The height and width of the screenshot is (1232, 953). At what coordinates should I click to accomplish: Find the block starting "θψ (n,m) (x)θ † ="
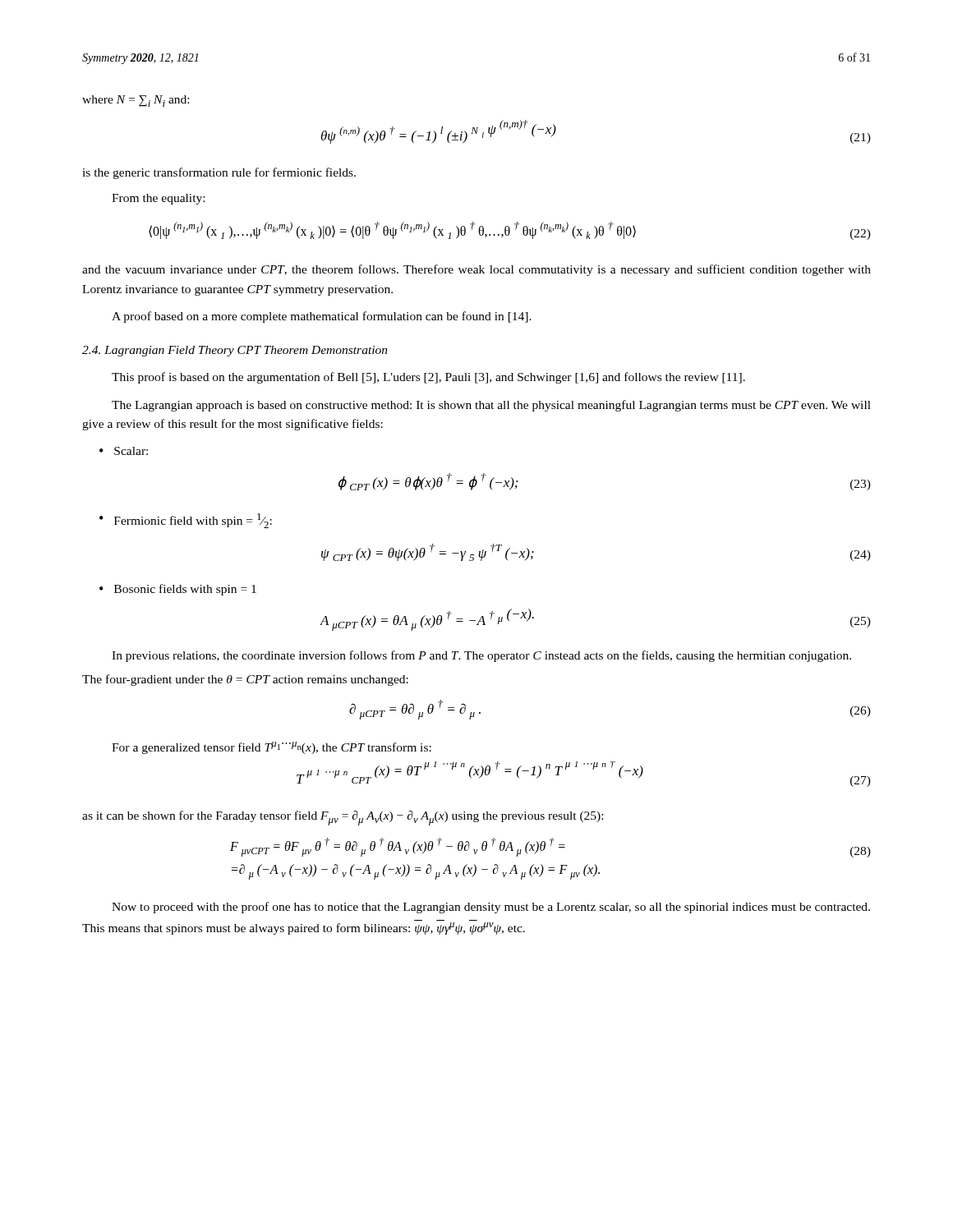pos(434,132)
